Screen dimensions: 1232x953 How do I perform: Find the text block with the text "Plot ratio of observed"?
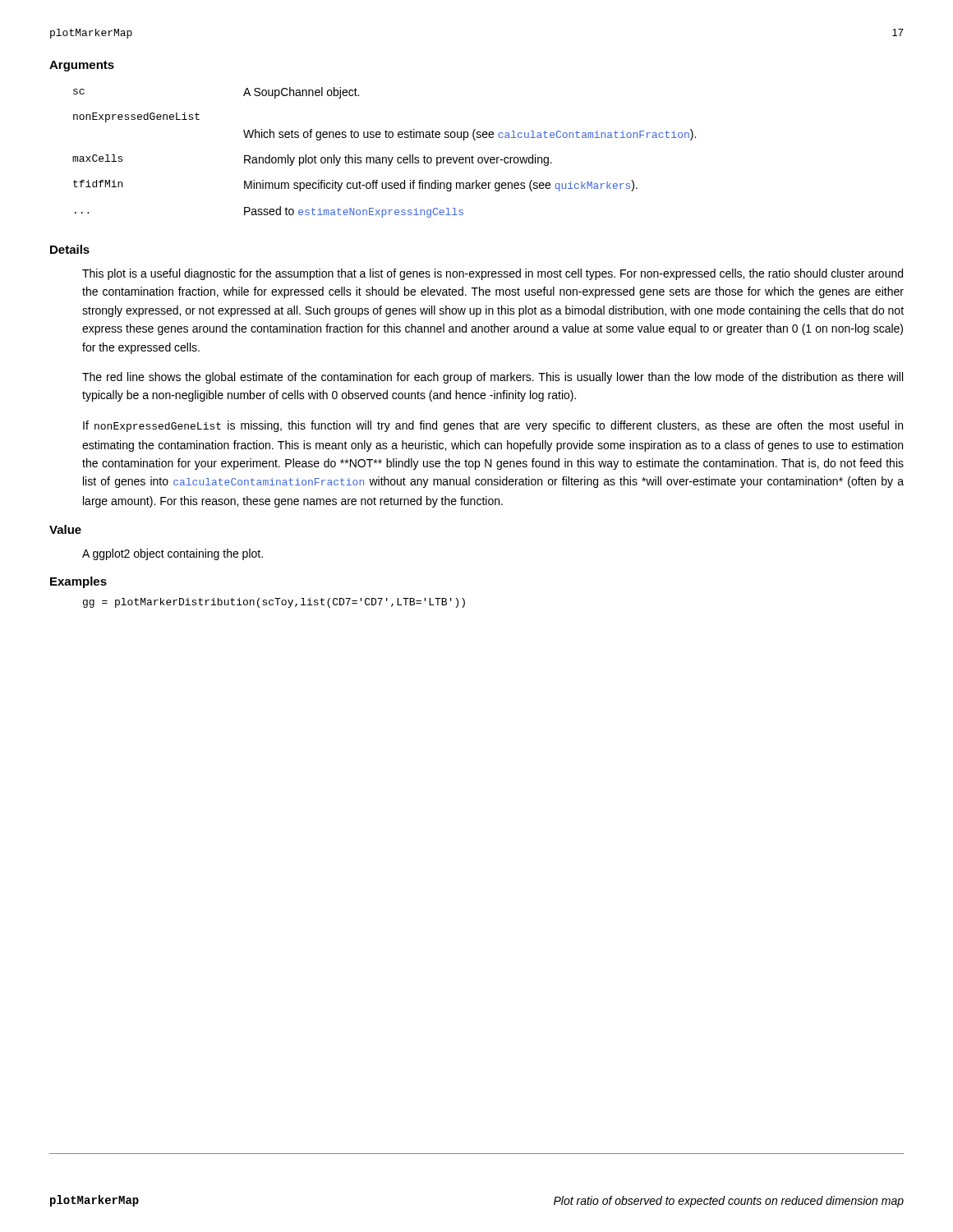(729, 1201)
